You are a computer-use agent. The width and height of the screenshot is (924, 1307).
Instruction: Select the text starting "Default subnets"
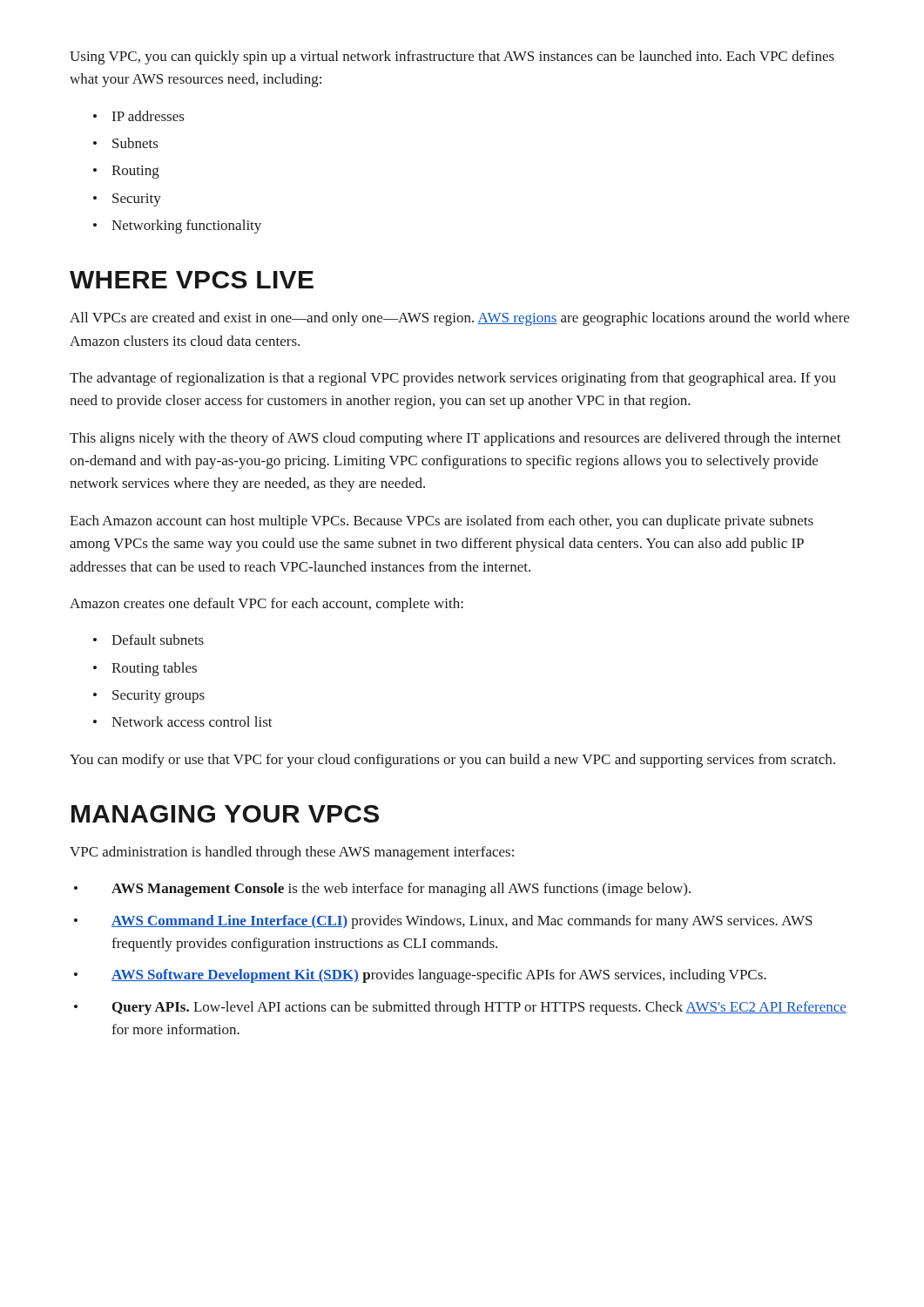(x=158, y=640)
